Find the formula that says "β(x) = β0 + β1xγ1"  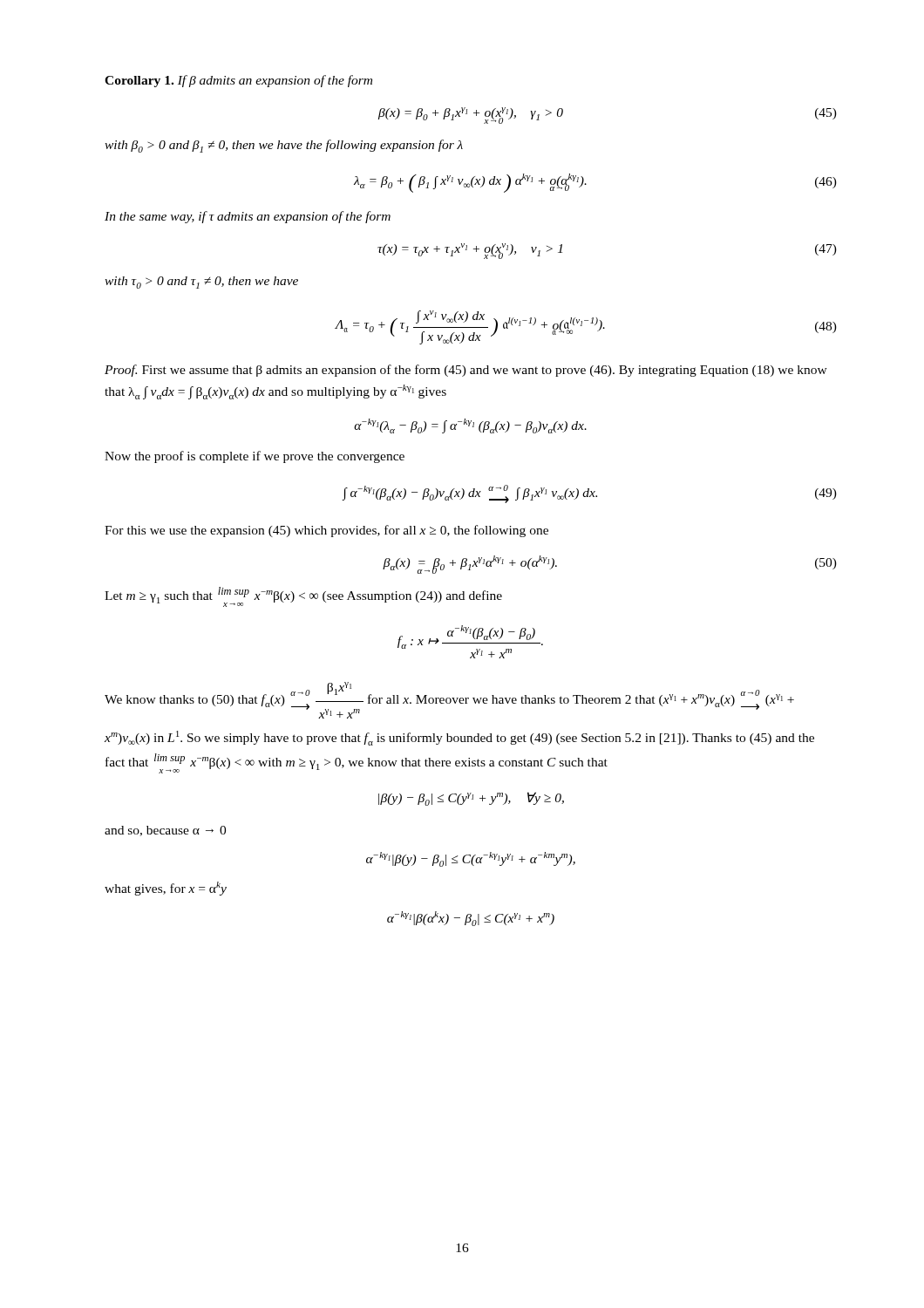[460, 116]
